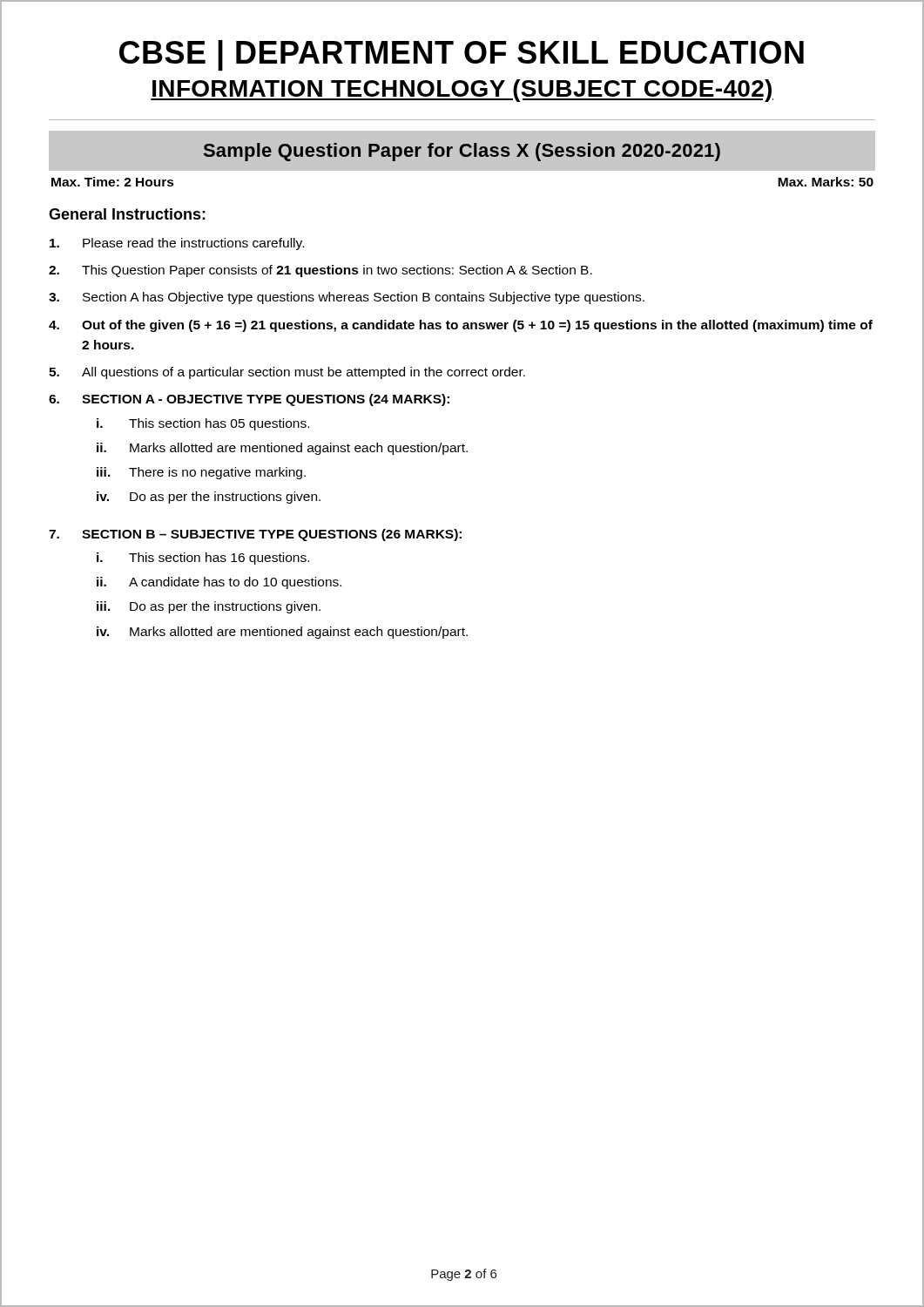Find the list item that reads "3. Section A has Objective type questions whereas"
Screen dimensions: 1307x924
(462, 297)
